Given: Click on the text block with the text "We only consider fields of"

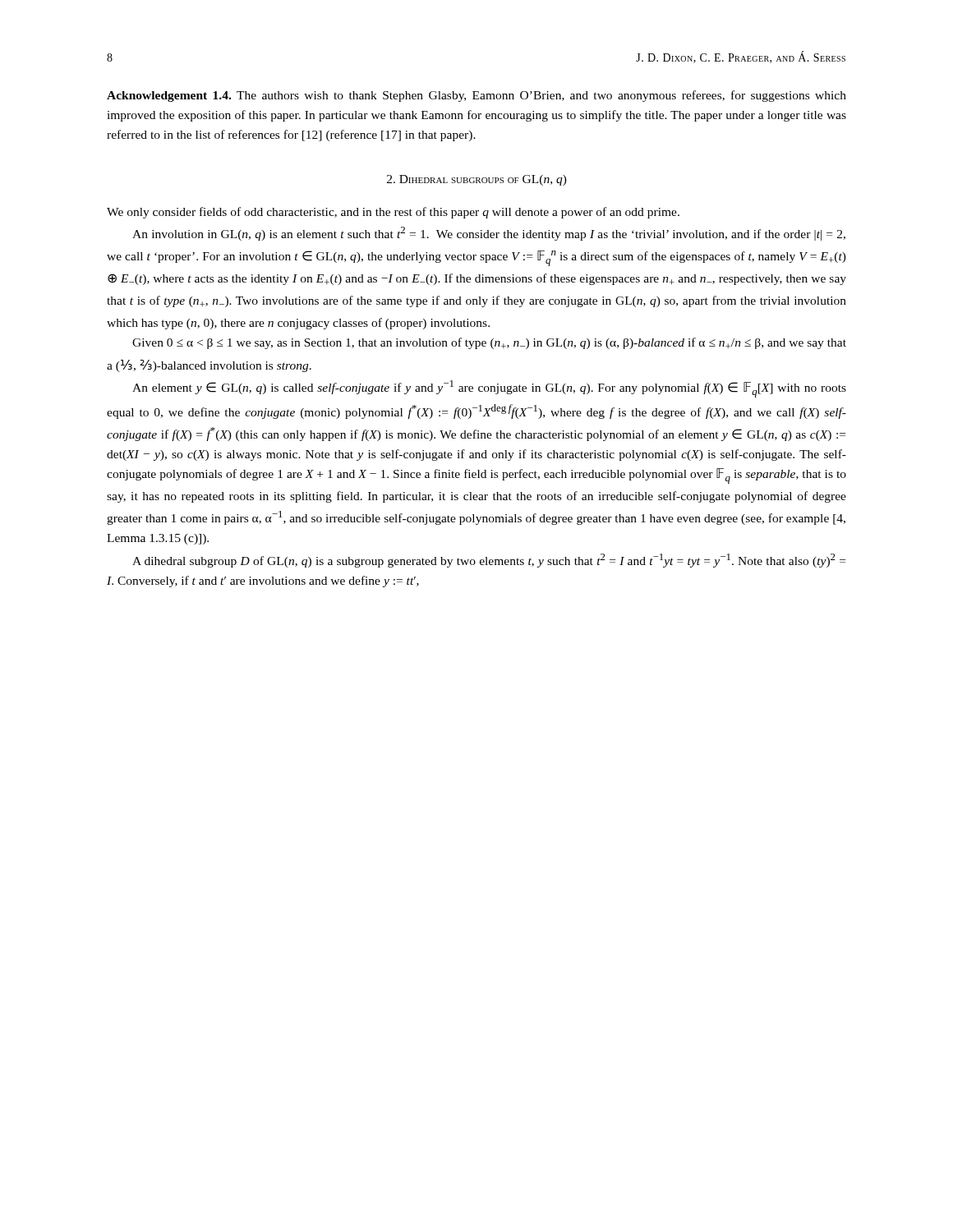Looking at the screenshot, I should click(x=476, y=212).
